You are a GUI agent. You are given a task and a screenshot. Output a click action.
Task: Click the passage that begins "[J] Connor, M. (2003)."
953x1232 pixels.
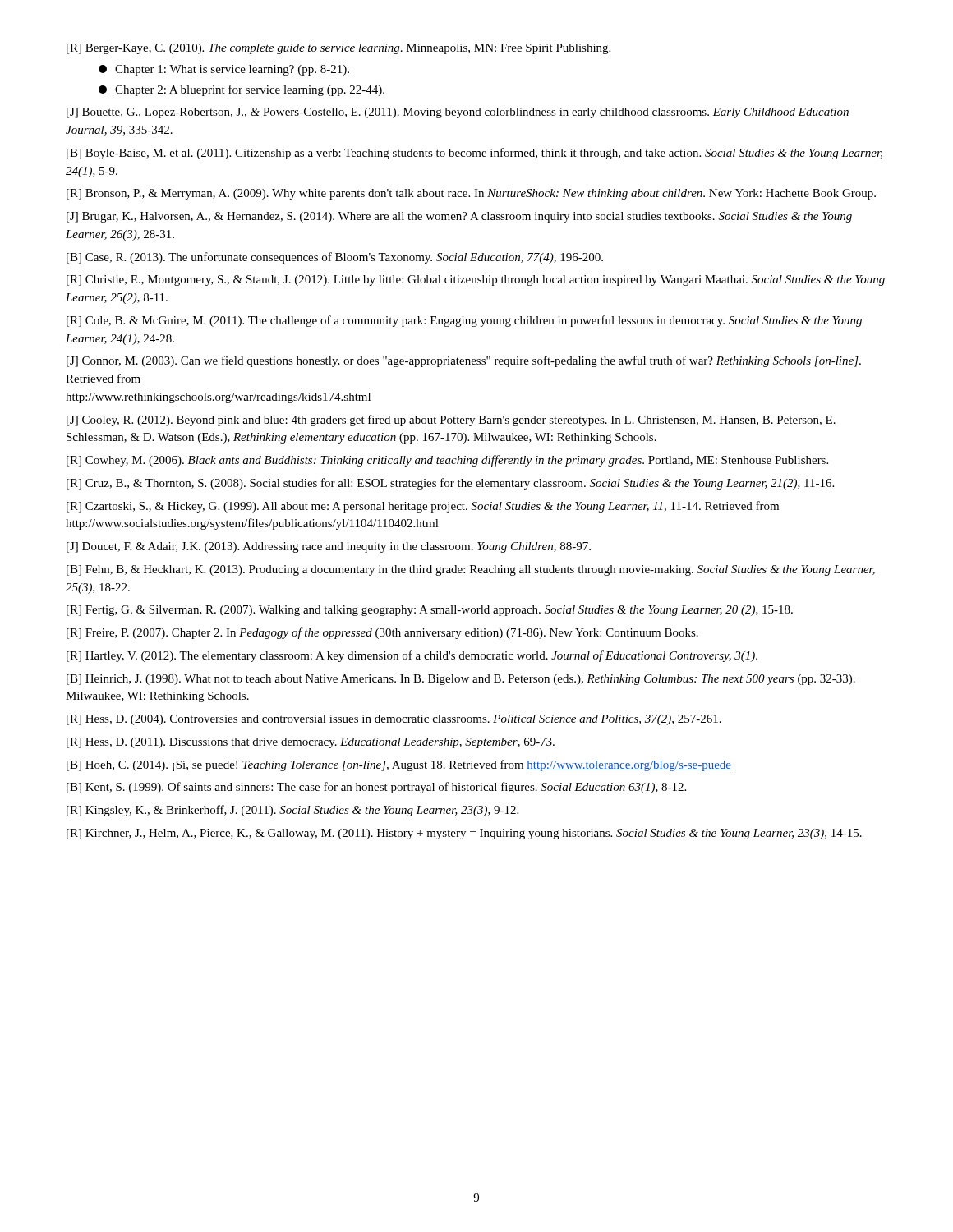pyautogui.click(x=464, y=361)
